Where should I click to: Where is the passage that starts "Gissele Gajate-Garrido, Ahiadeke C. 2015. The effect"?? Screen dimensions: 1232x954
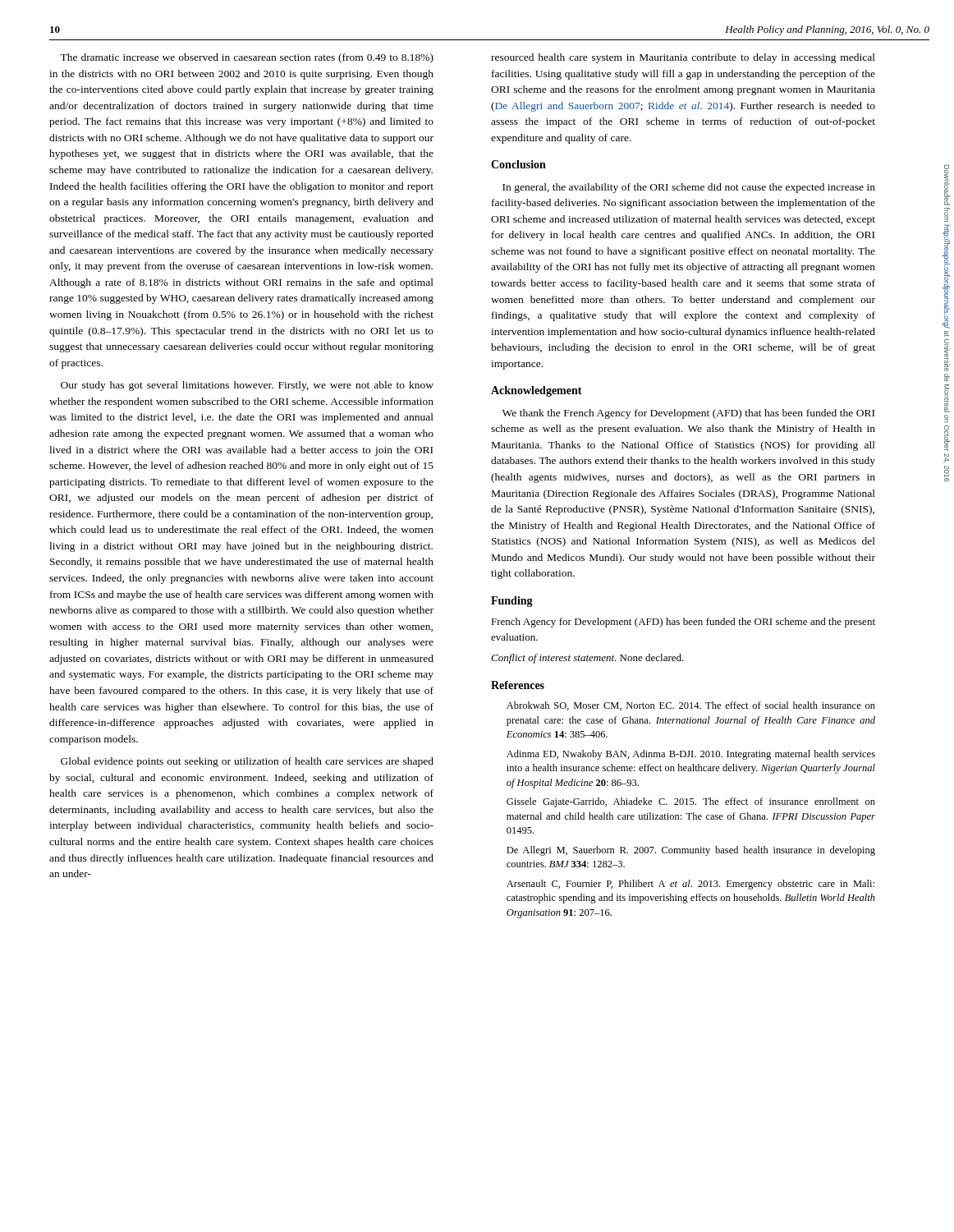click(x=683, y=817)
